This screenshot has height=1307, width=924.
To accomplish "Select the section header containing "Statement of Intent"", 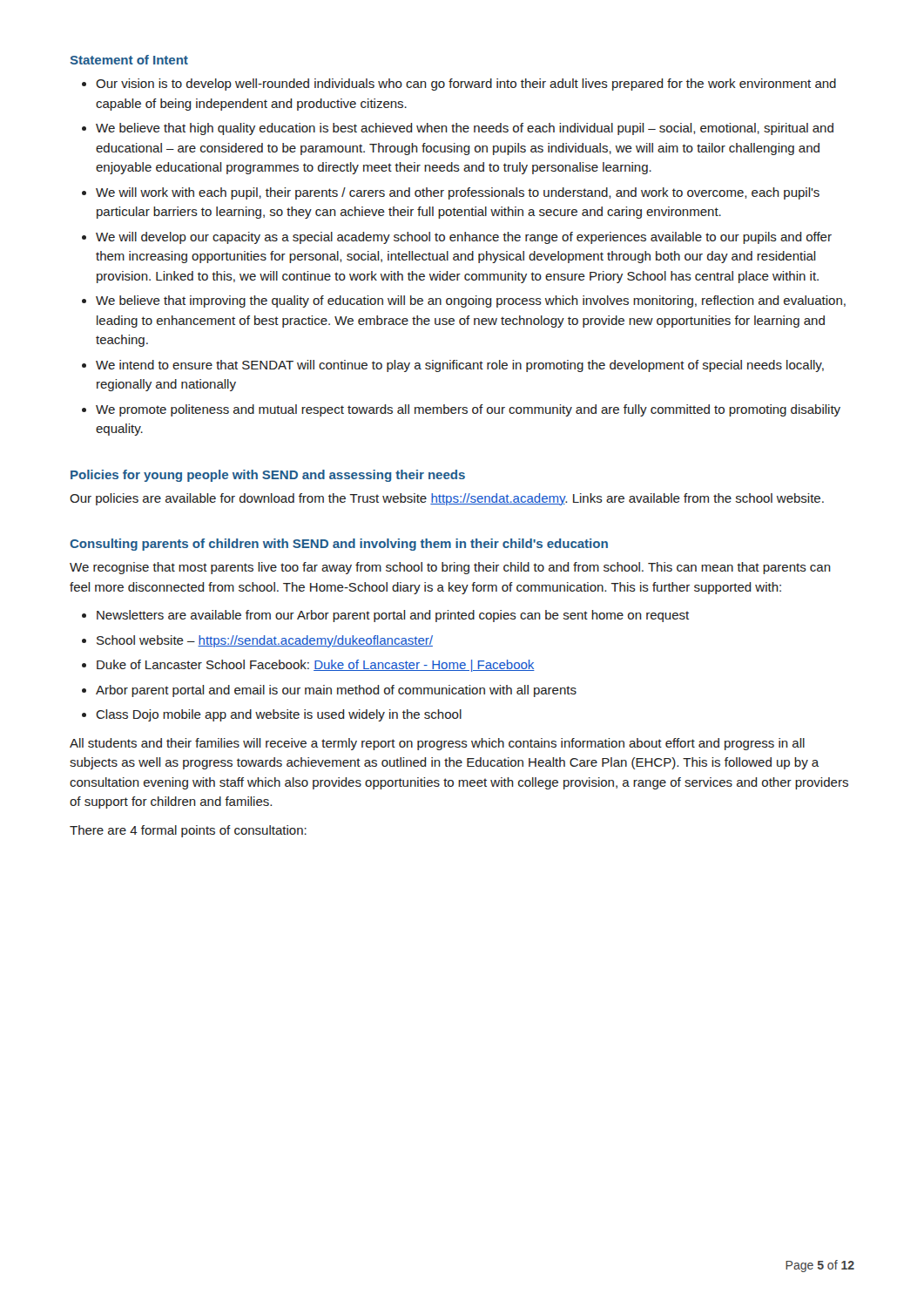I will pyautogui.click(x=129, y=60).
